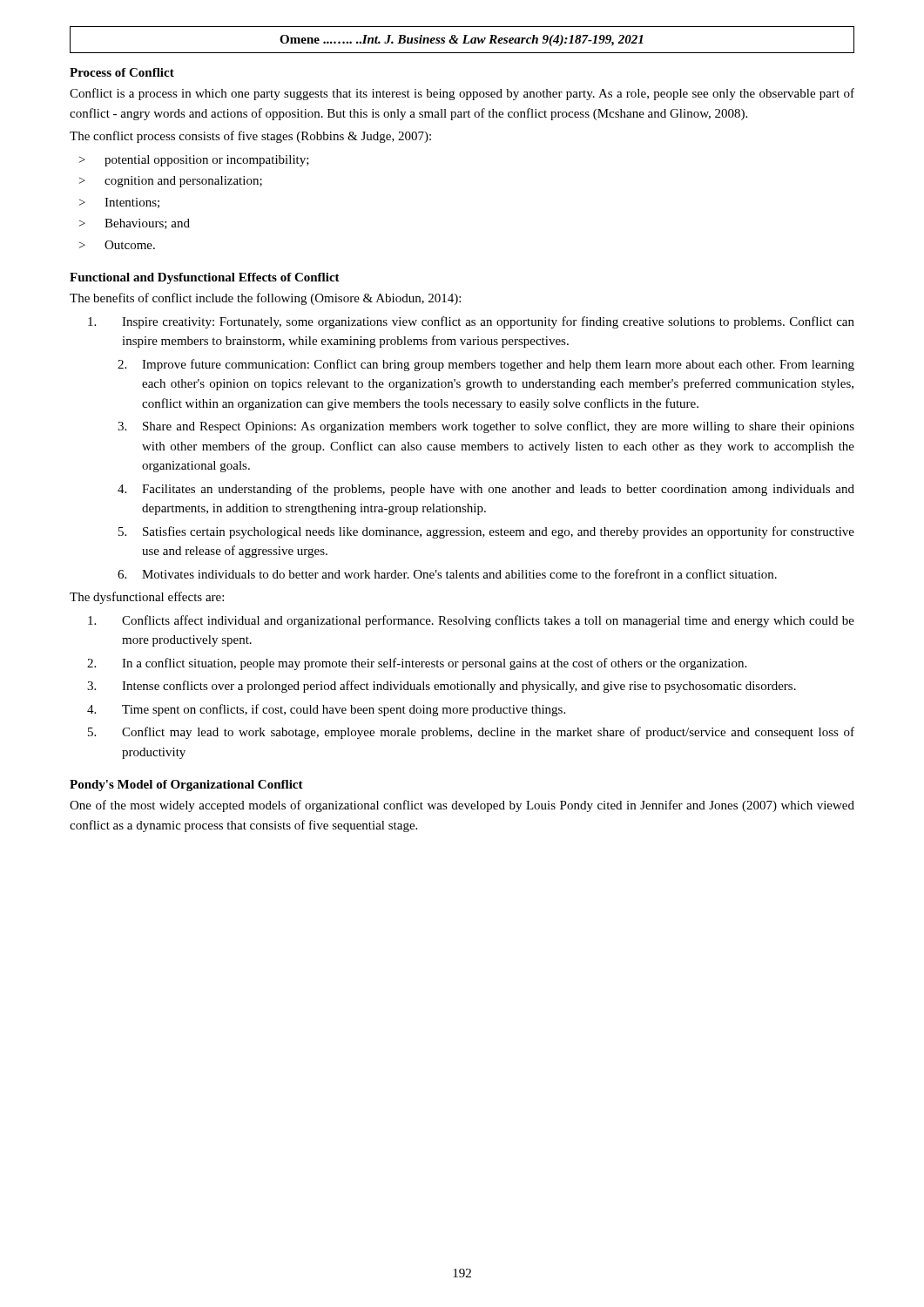Click on the text starting "> Outcome."
924x1307 pixels.
point(117,245)
